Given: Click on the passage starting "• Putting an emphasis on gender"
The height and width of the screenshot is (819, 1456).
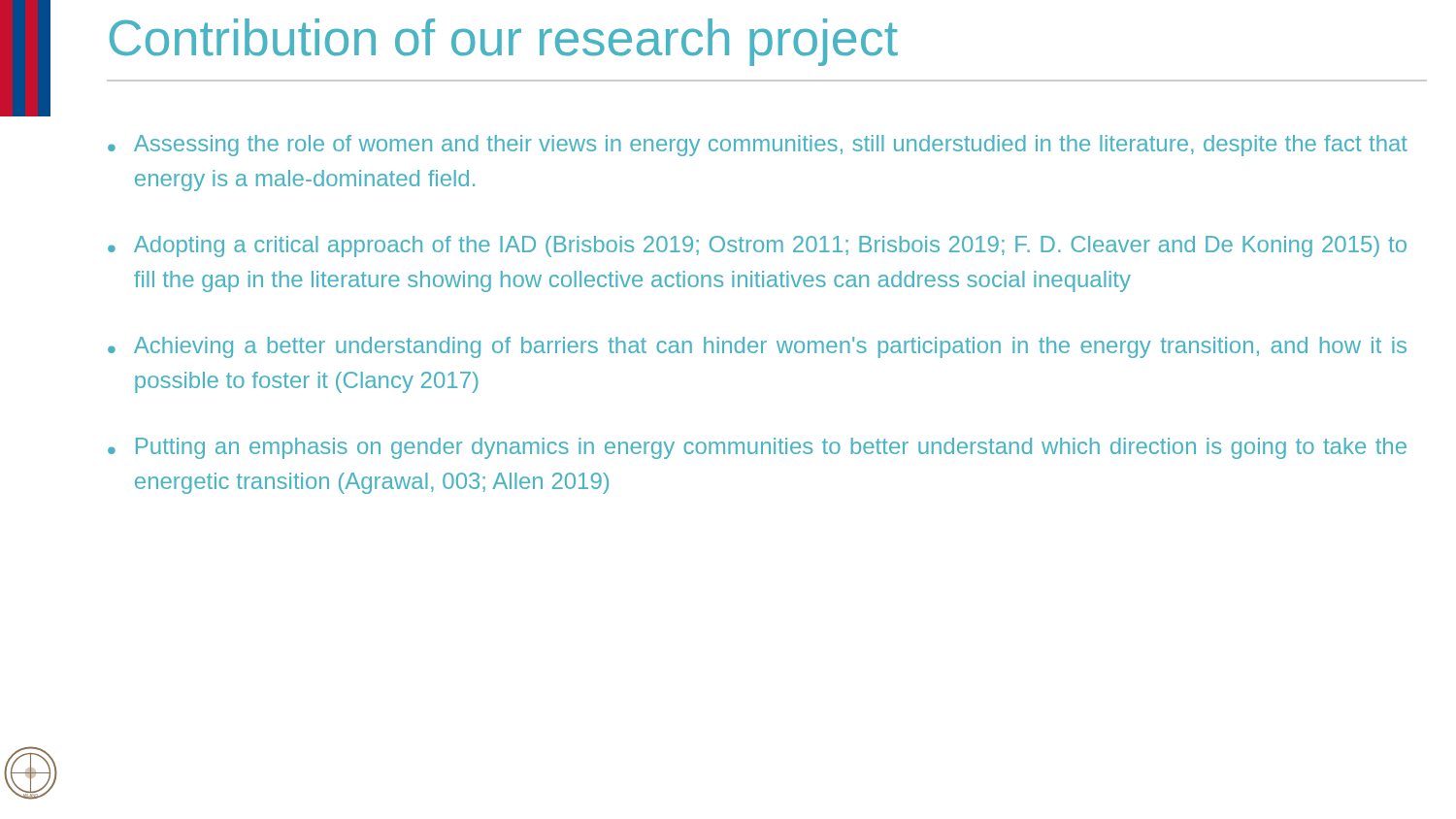Looking at the screenshot, I should (757, 464).
